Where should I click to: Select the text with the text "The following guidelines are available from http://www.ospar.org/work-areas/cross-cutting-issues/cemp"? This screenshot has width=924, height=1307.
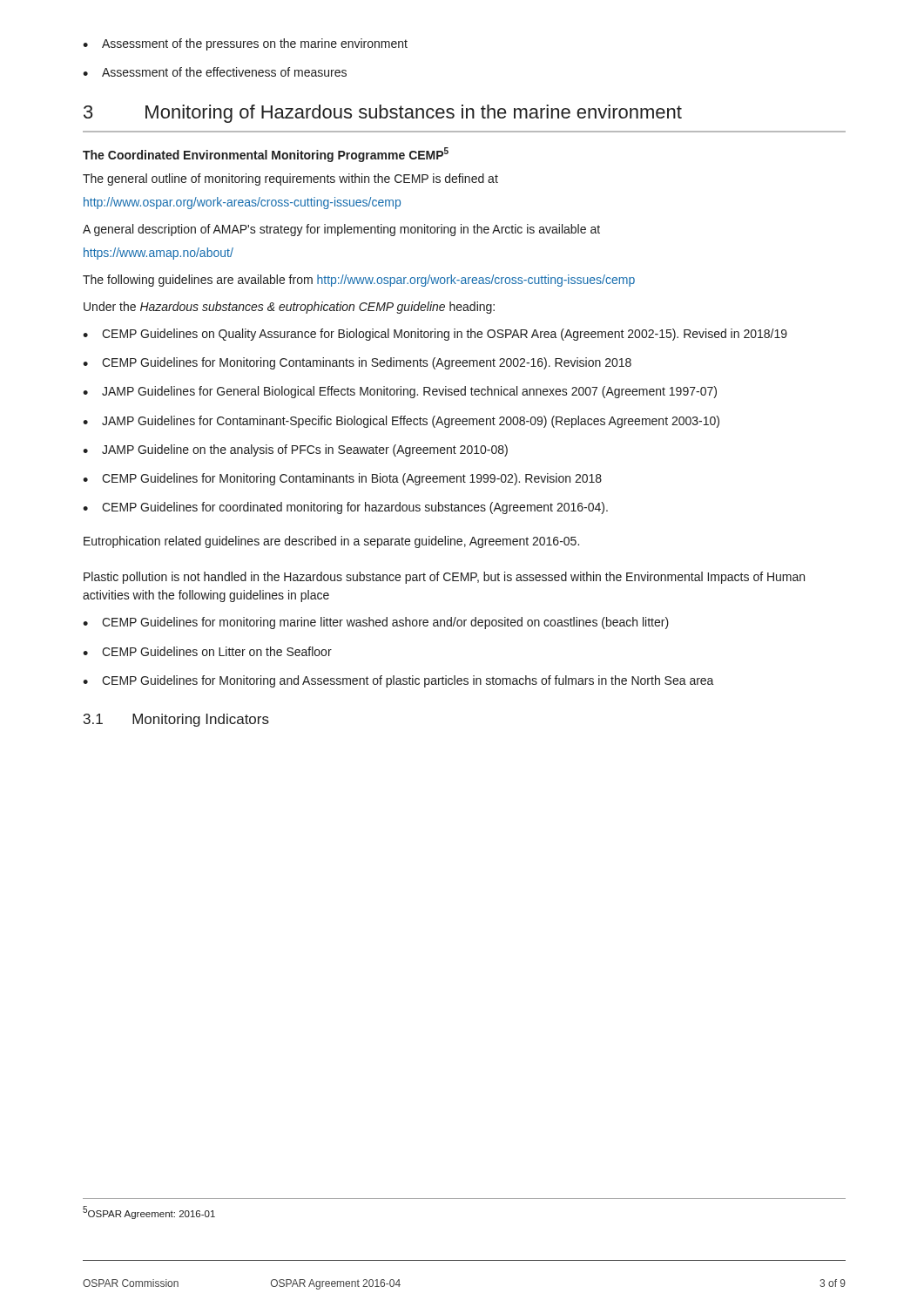[359, 280]
